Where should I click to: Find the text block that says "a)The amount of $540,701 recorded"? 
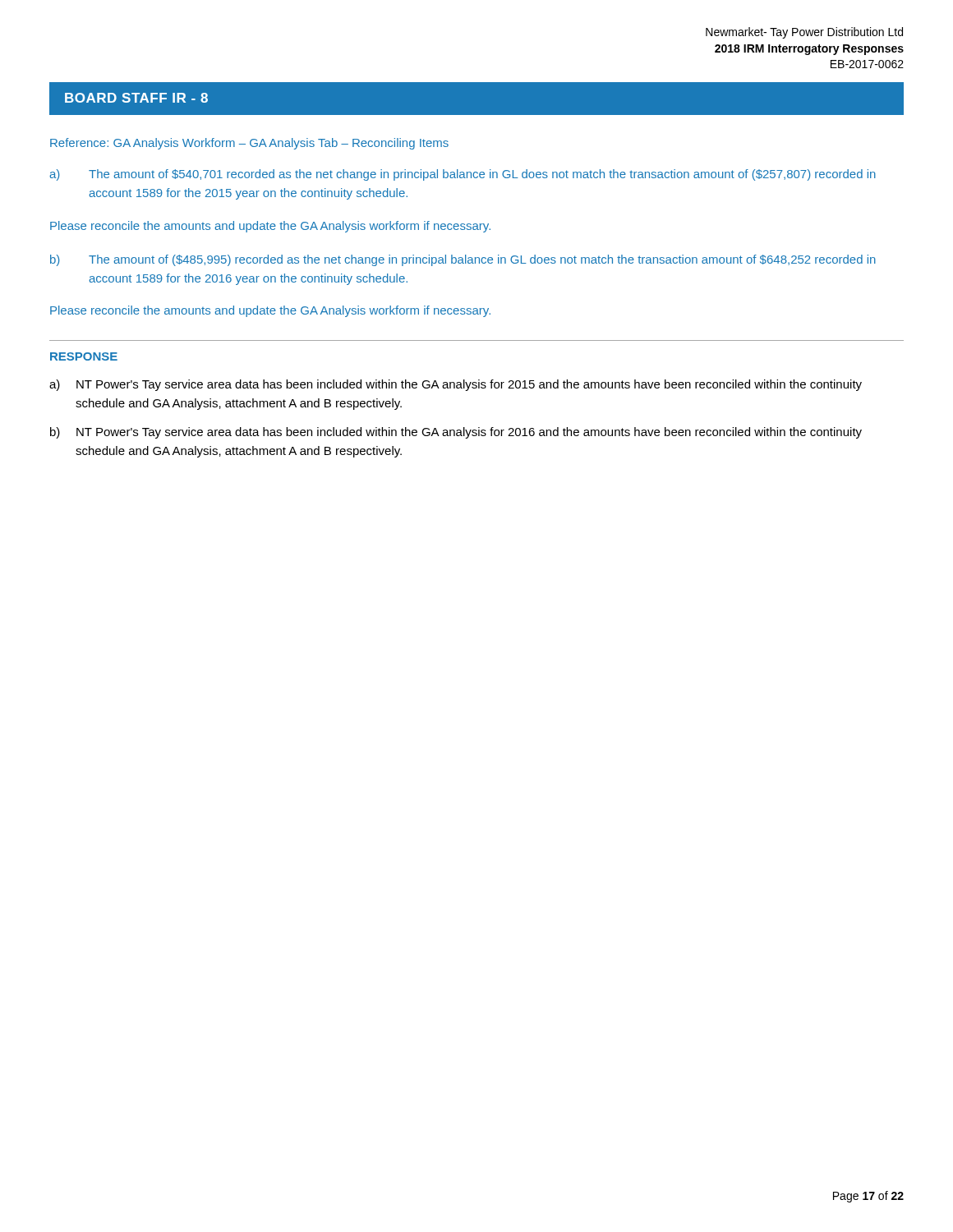(476, 183)
